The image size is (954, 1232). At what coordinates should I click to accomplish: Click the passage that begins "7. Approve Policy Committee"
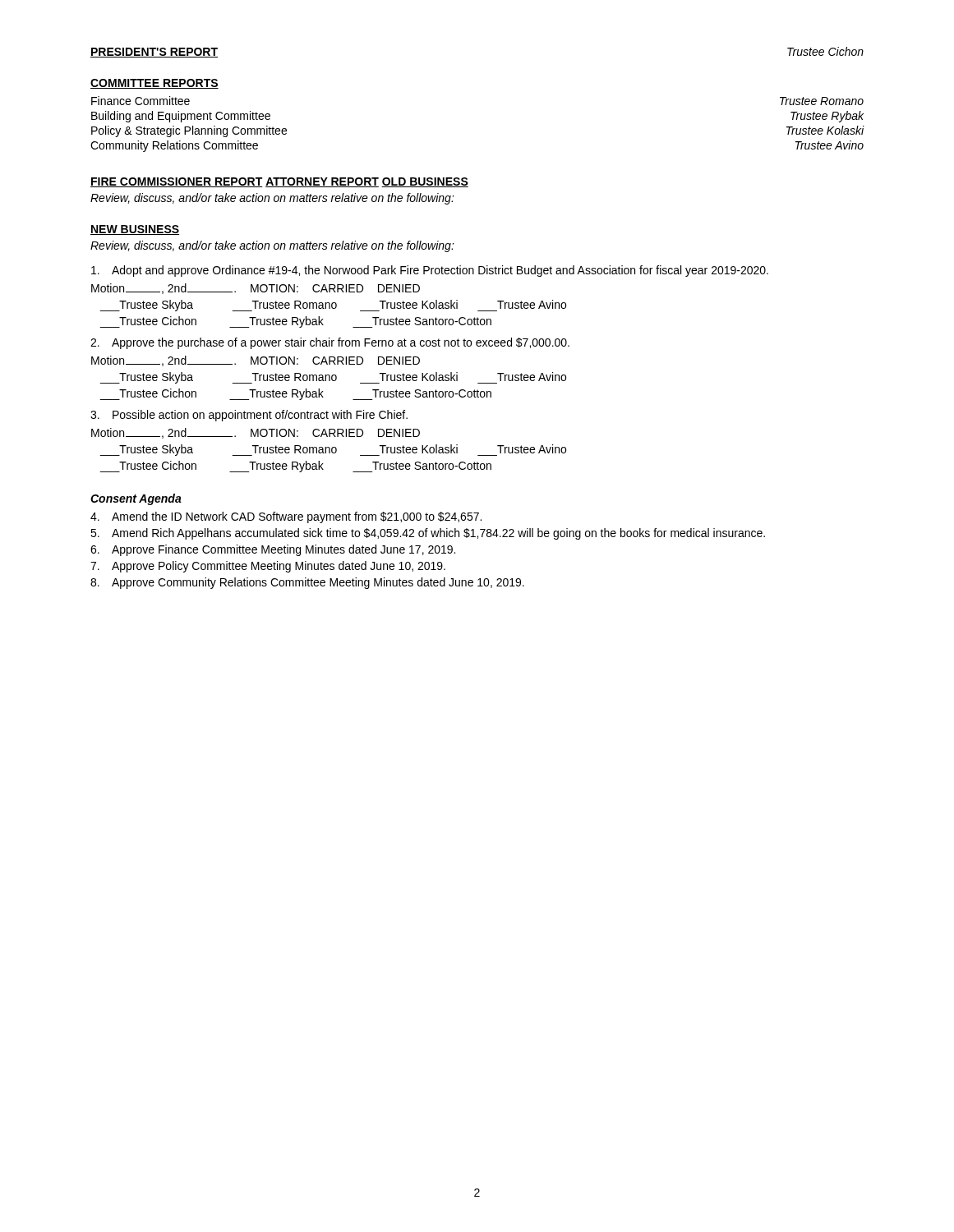pos(268,566)
